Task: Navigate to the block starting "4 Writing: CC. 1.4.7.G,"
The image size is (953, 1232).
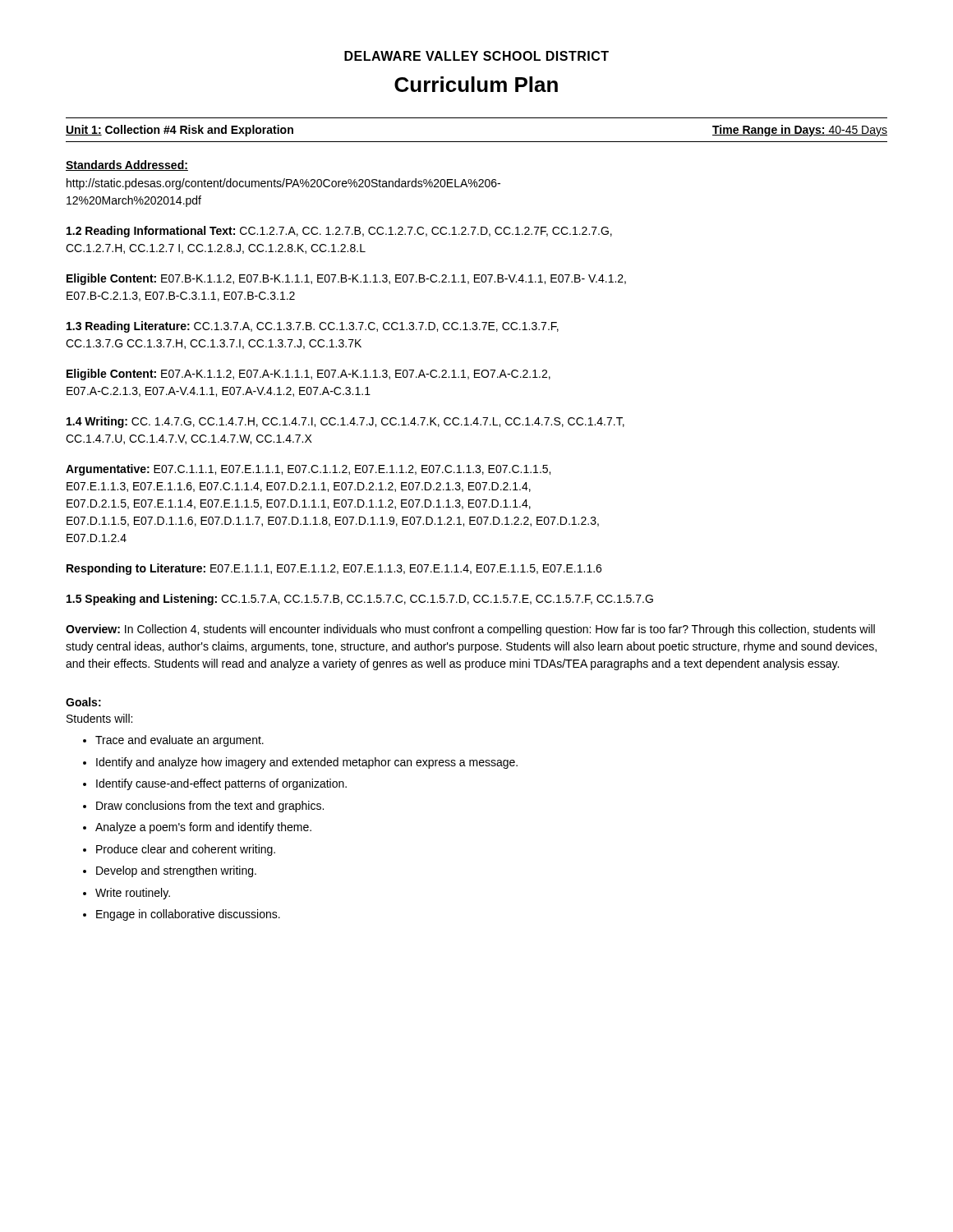Action: 476,430
